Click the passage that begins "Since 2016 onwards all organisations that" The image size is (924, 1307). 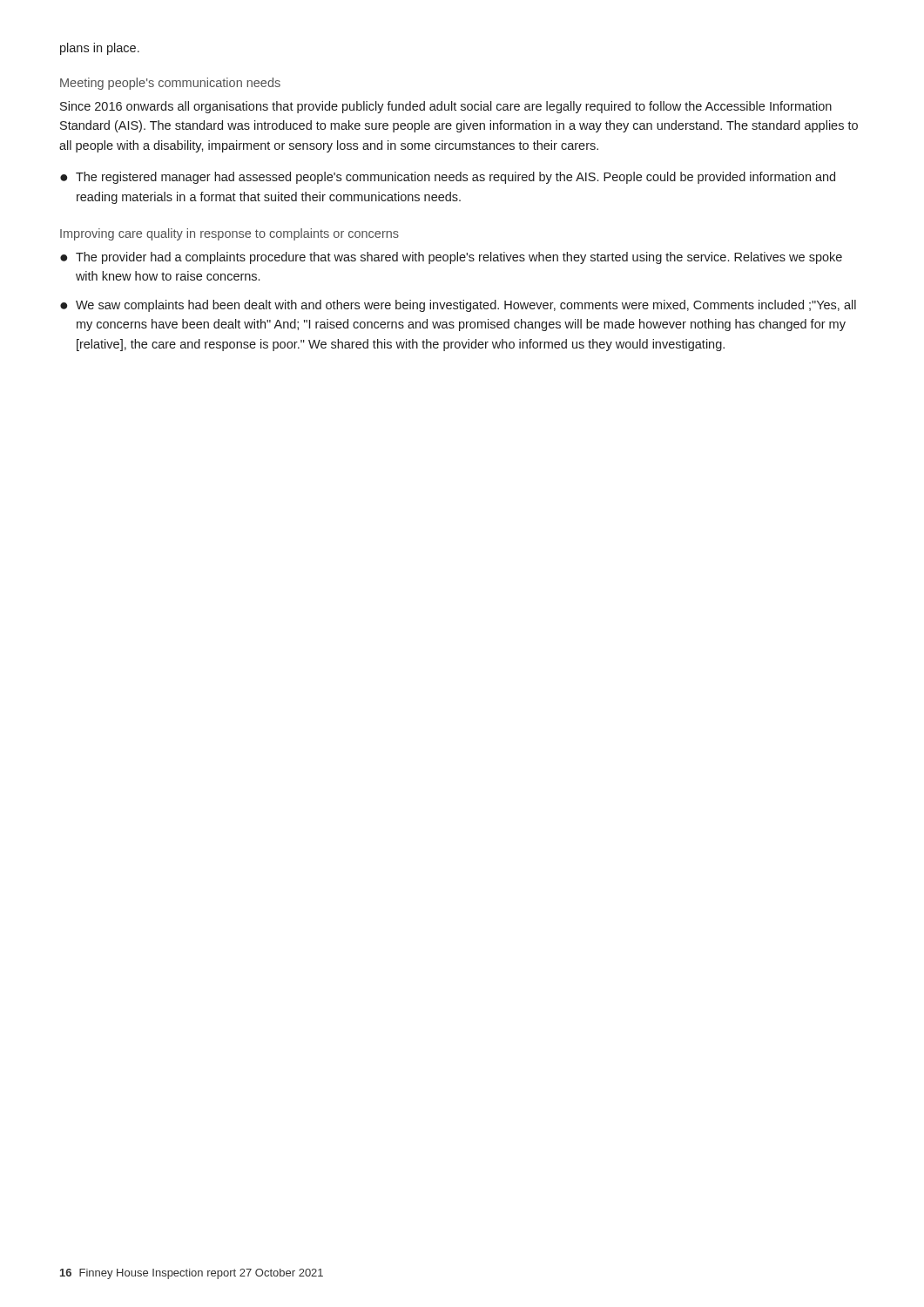tap(459, 126)
